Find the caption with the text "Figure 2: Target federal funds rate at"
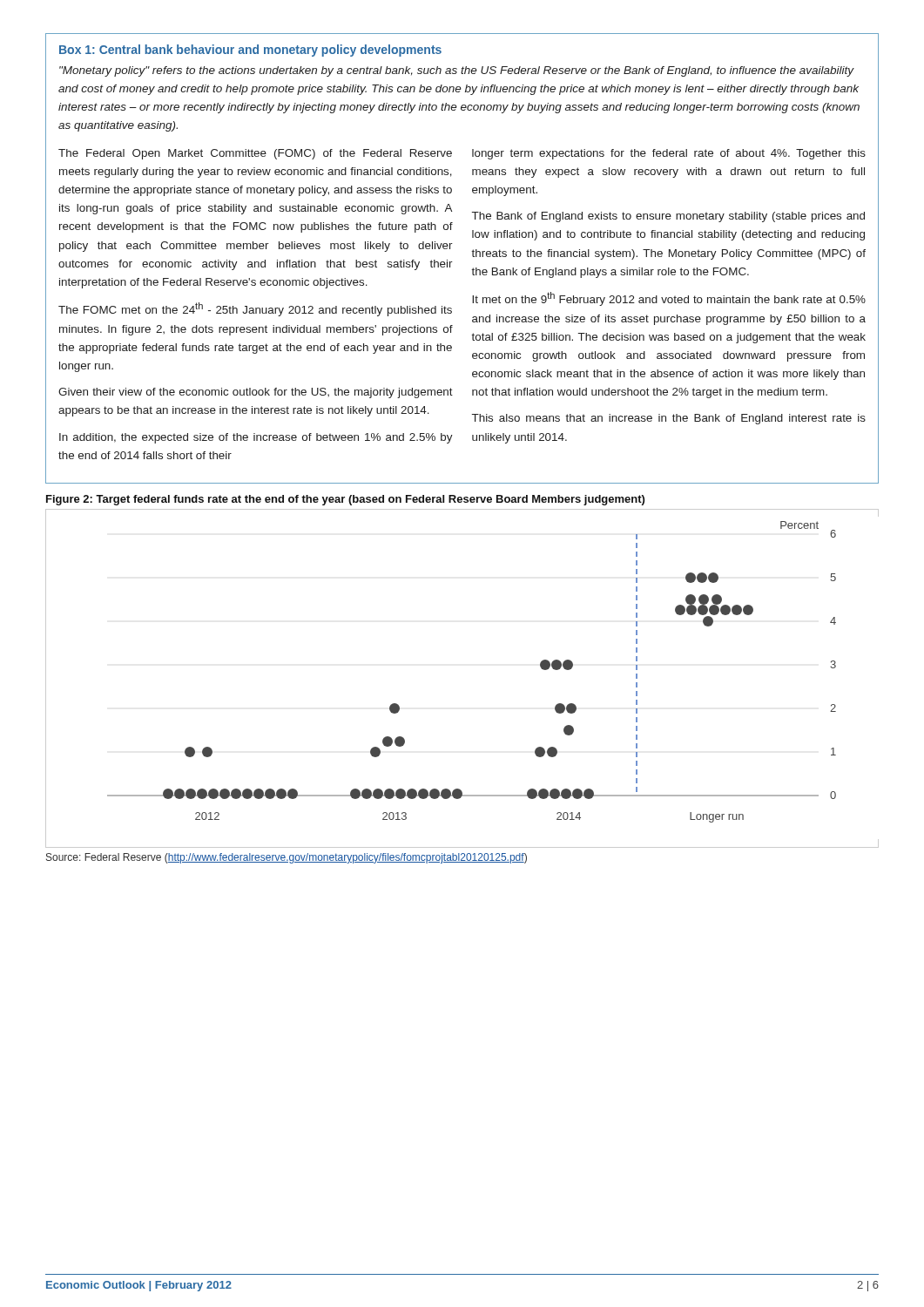 point(345,499)
